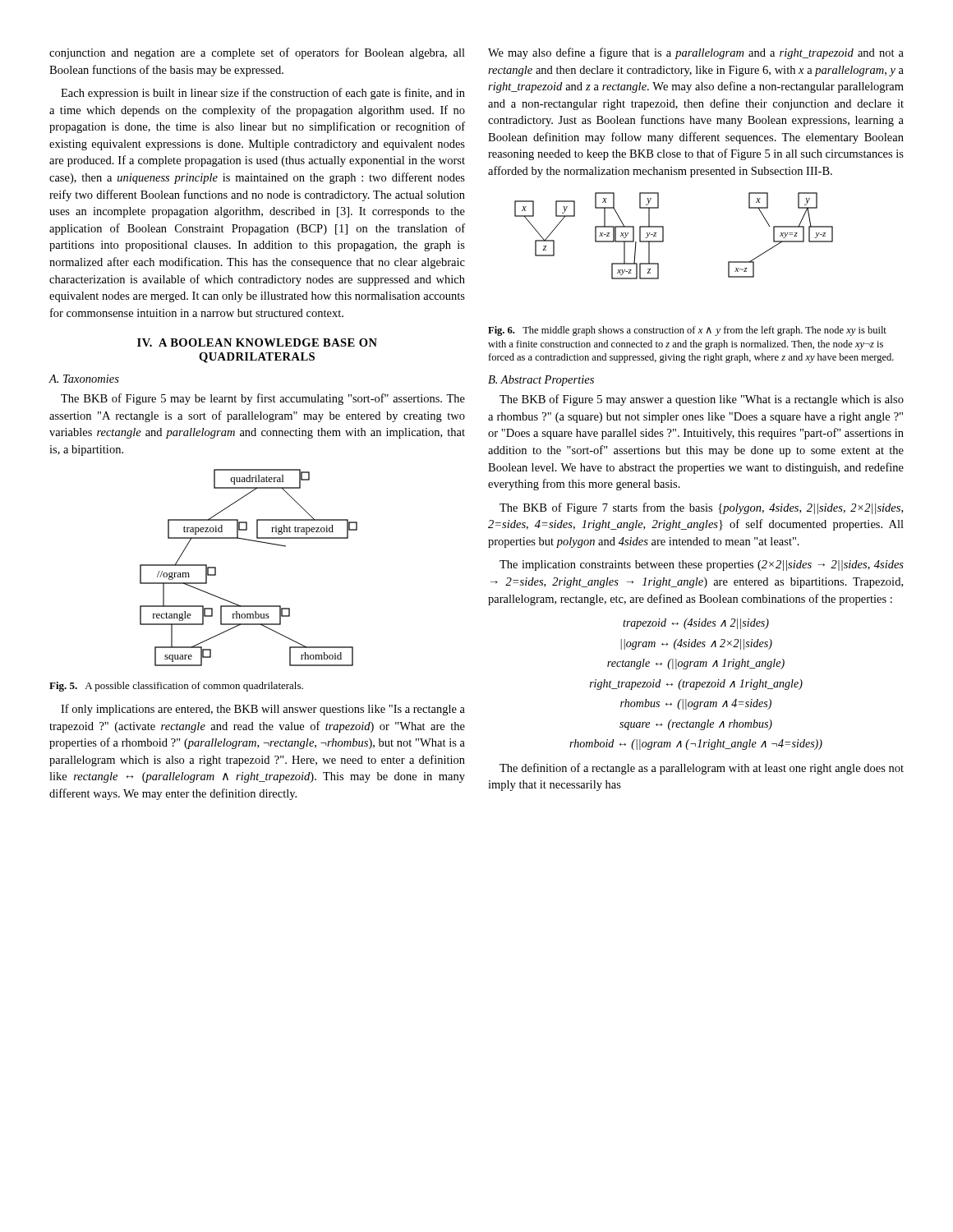
Task: Locate the text block containing "If only implications are entered,"
Action: (257, 751)
